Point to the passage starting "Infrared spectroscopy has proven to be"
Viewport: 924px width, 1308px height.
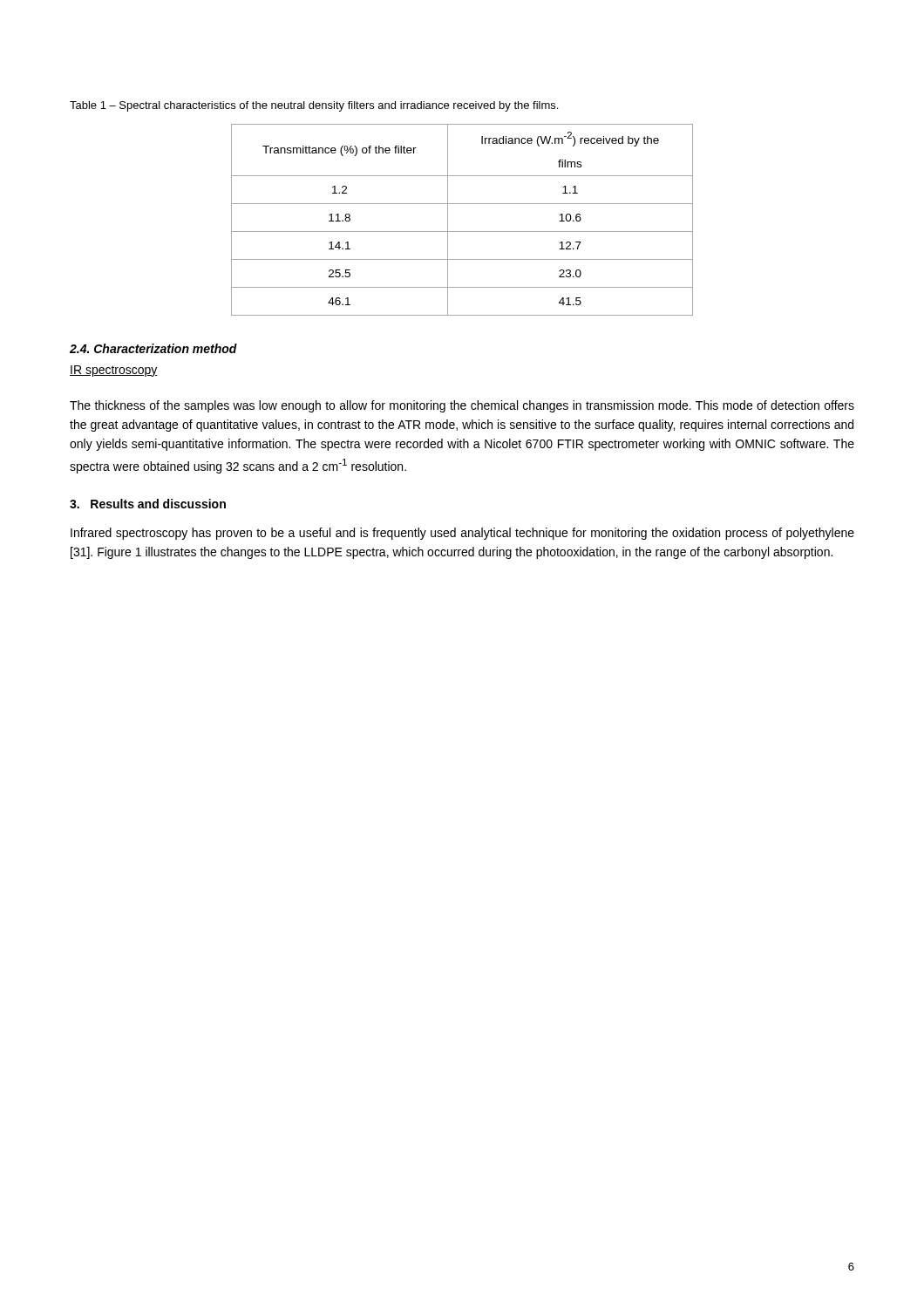coord(462,542)
